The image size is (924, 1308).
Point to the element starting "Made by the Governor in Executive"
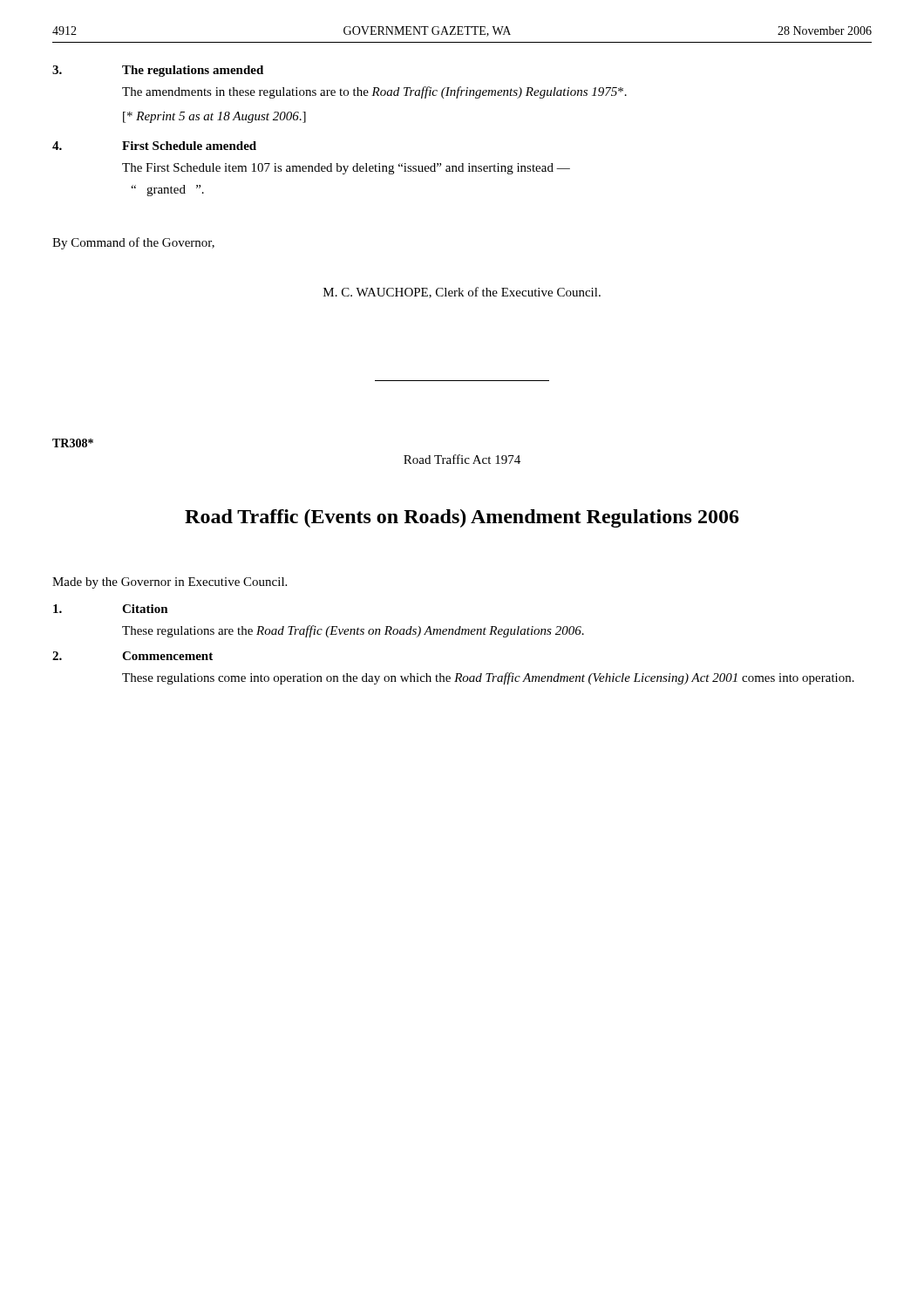170,581
